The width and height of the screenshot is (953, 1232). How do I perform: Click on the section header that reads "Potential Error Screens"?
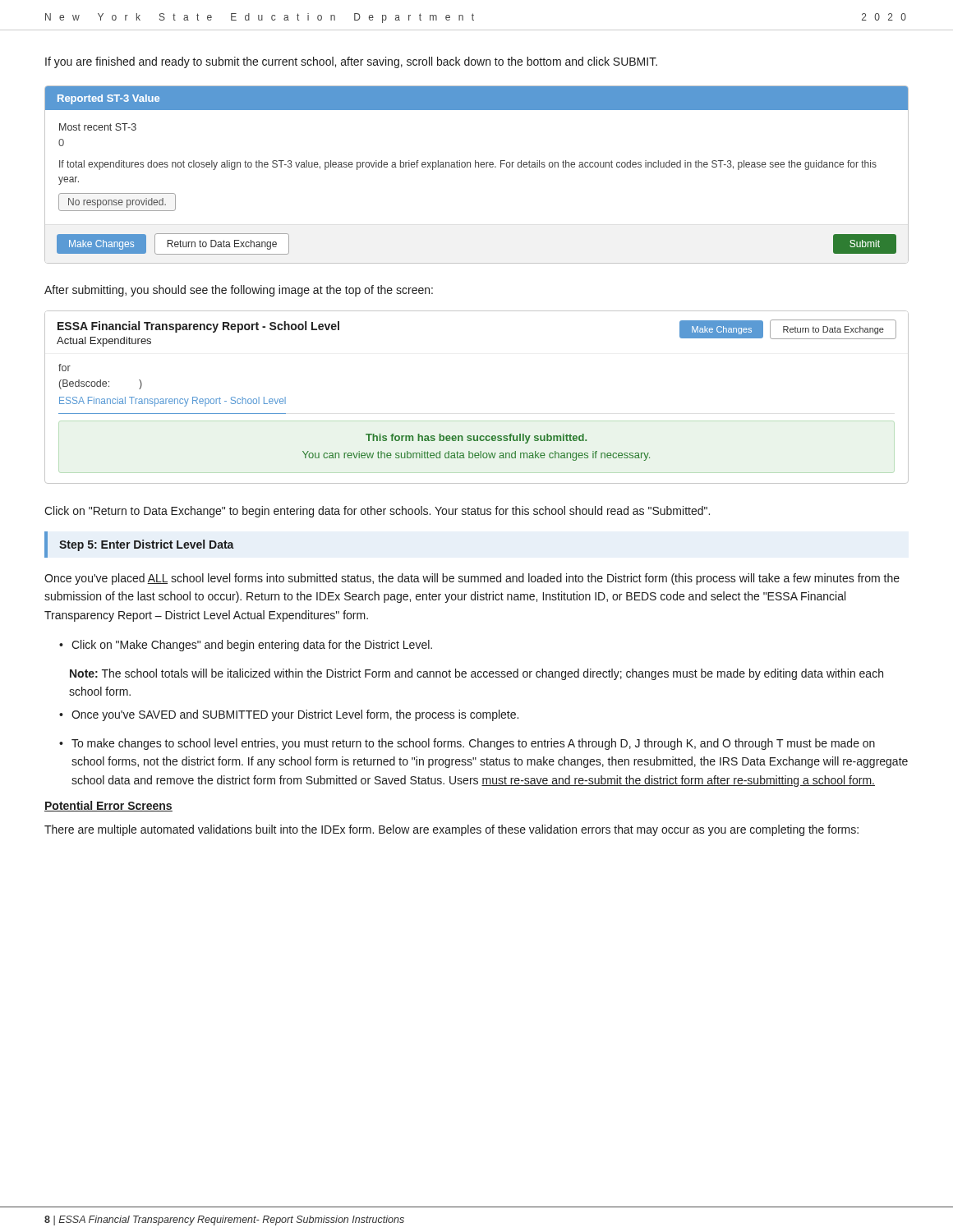(x=108, y=806)
